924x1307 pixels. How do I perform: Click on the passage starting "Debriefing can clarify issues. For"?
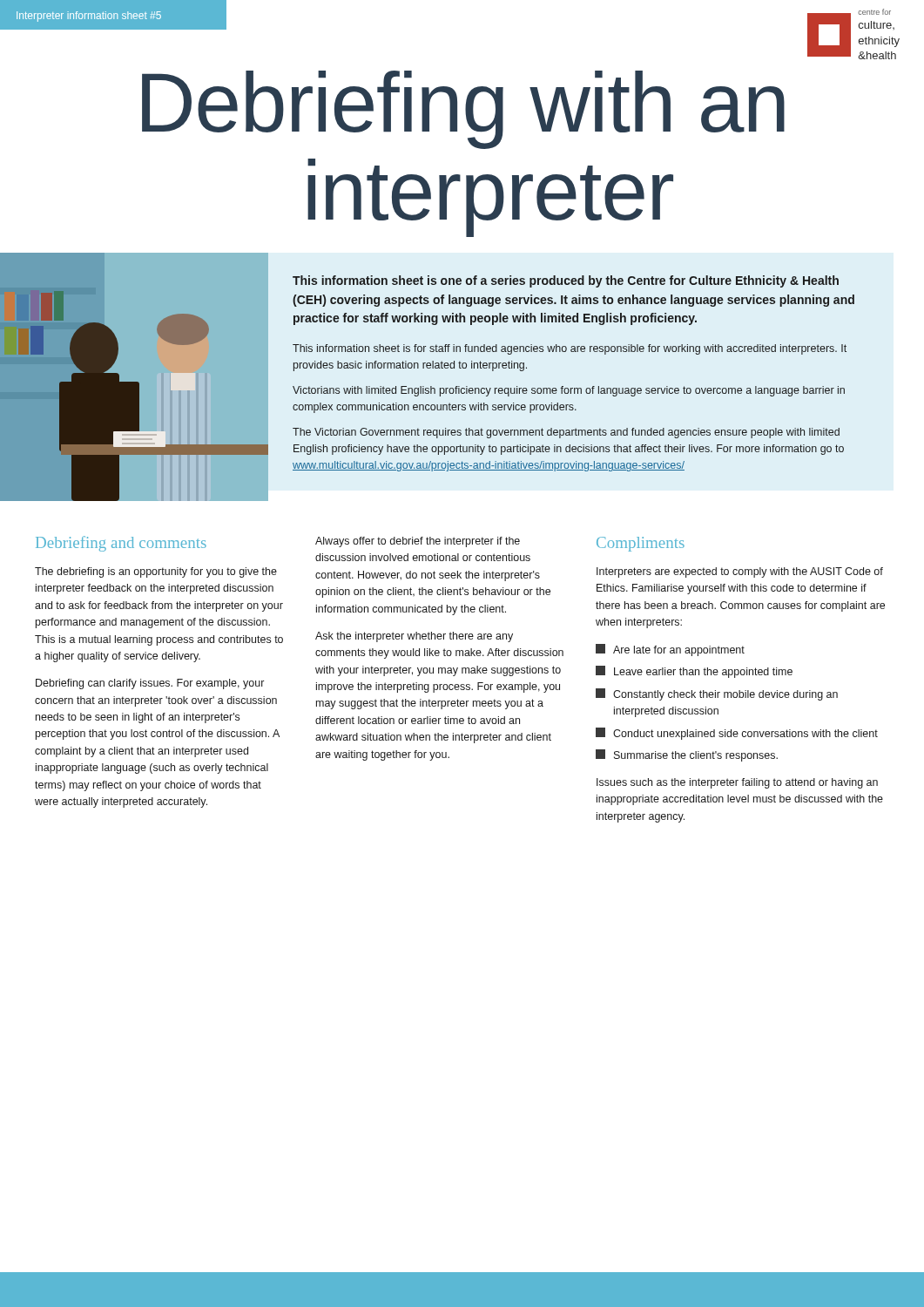tap(157, 742)
